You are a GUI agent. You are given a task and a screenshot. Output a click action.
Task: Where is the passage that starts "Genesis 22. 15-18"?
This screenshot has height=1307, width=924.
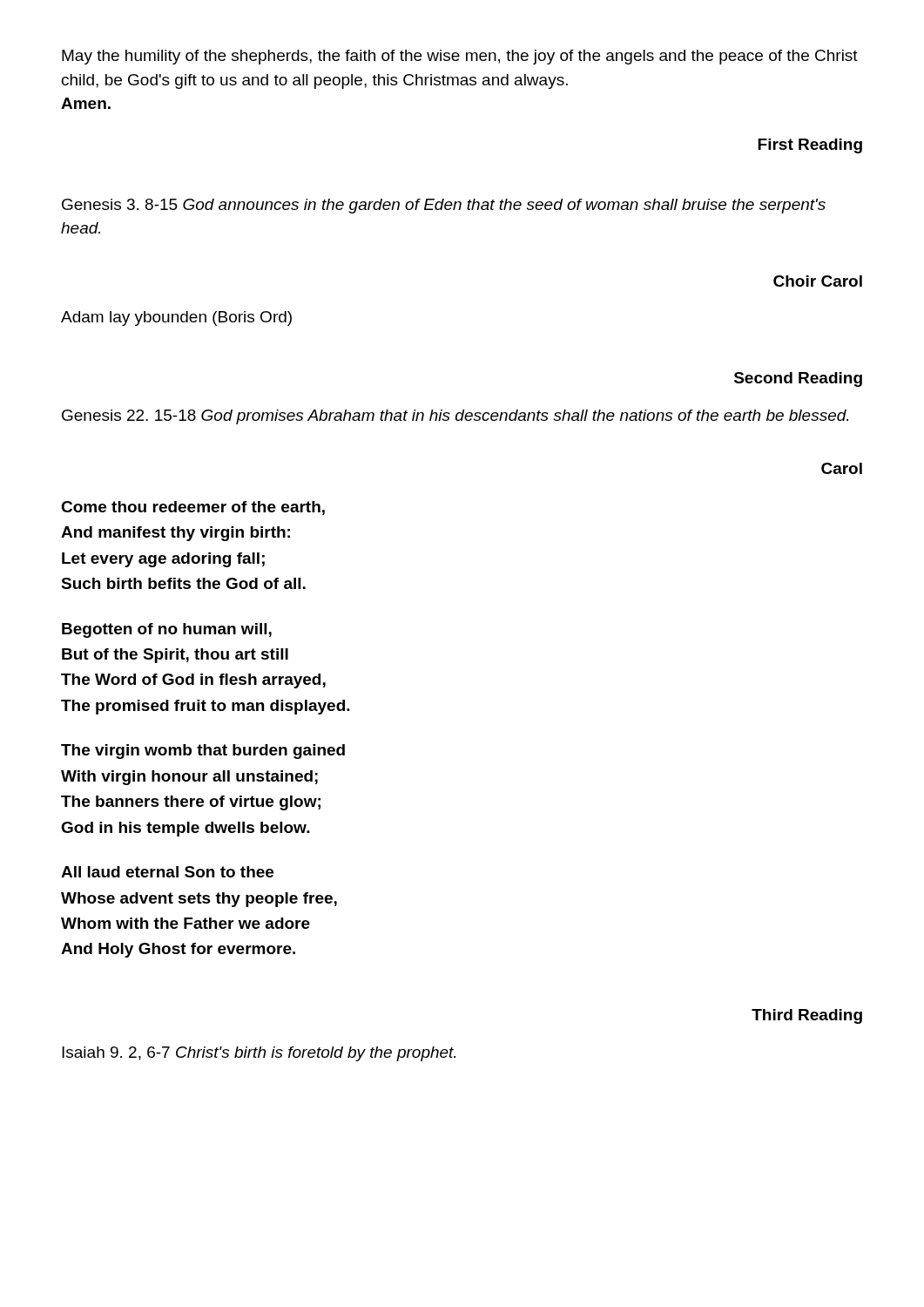pos(456,415)
